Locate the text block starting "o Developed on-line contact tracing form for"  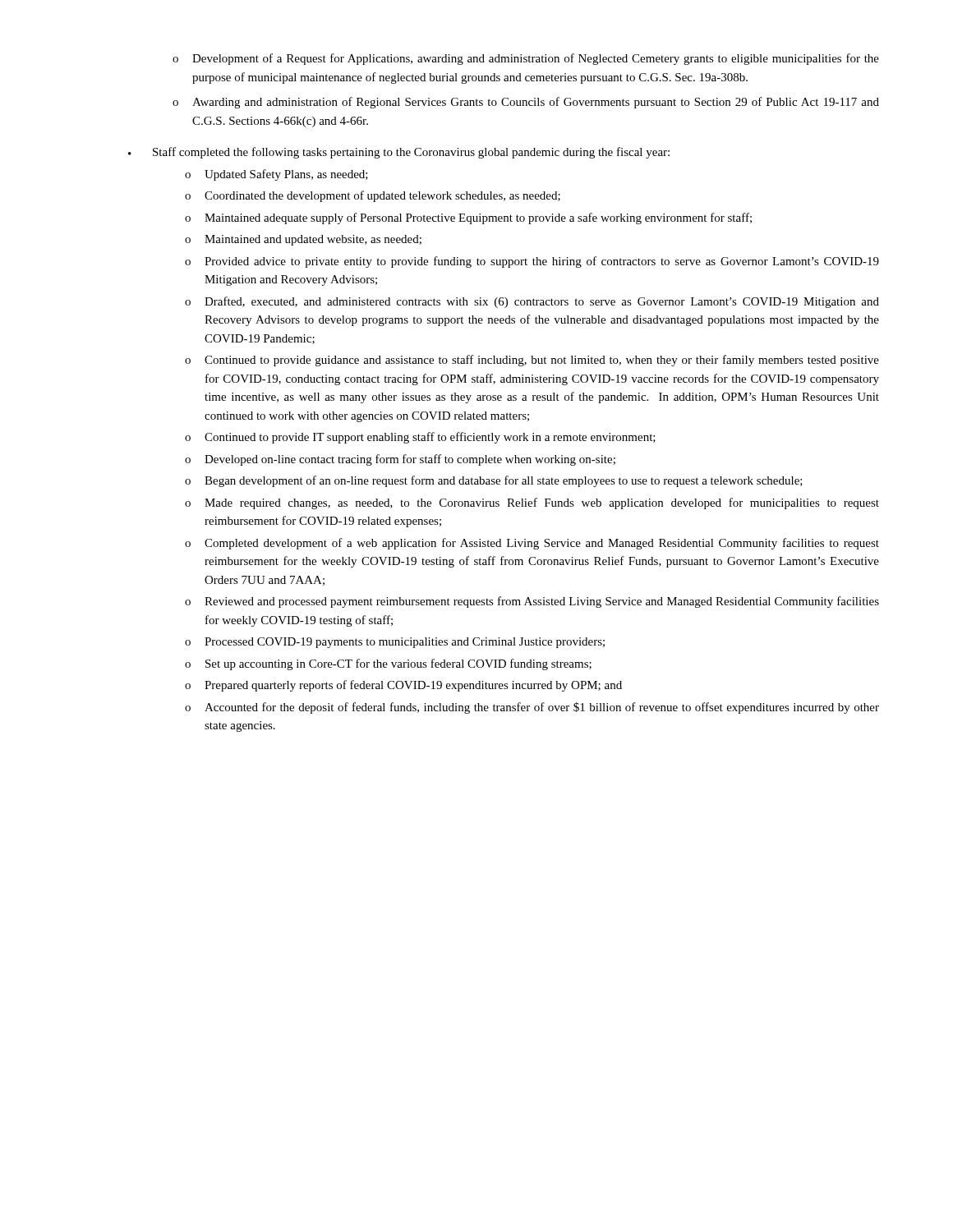click(x=400, y=459)
